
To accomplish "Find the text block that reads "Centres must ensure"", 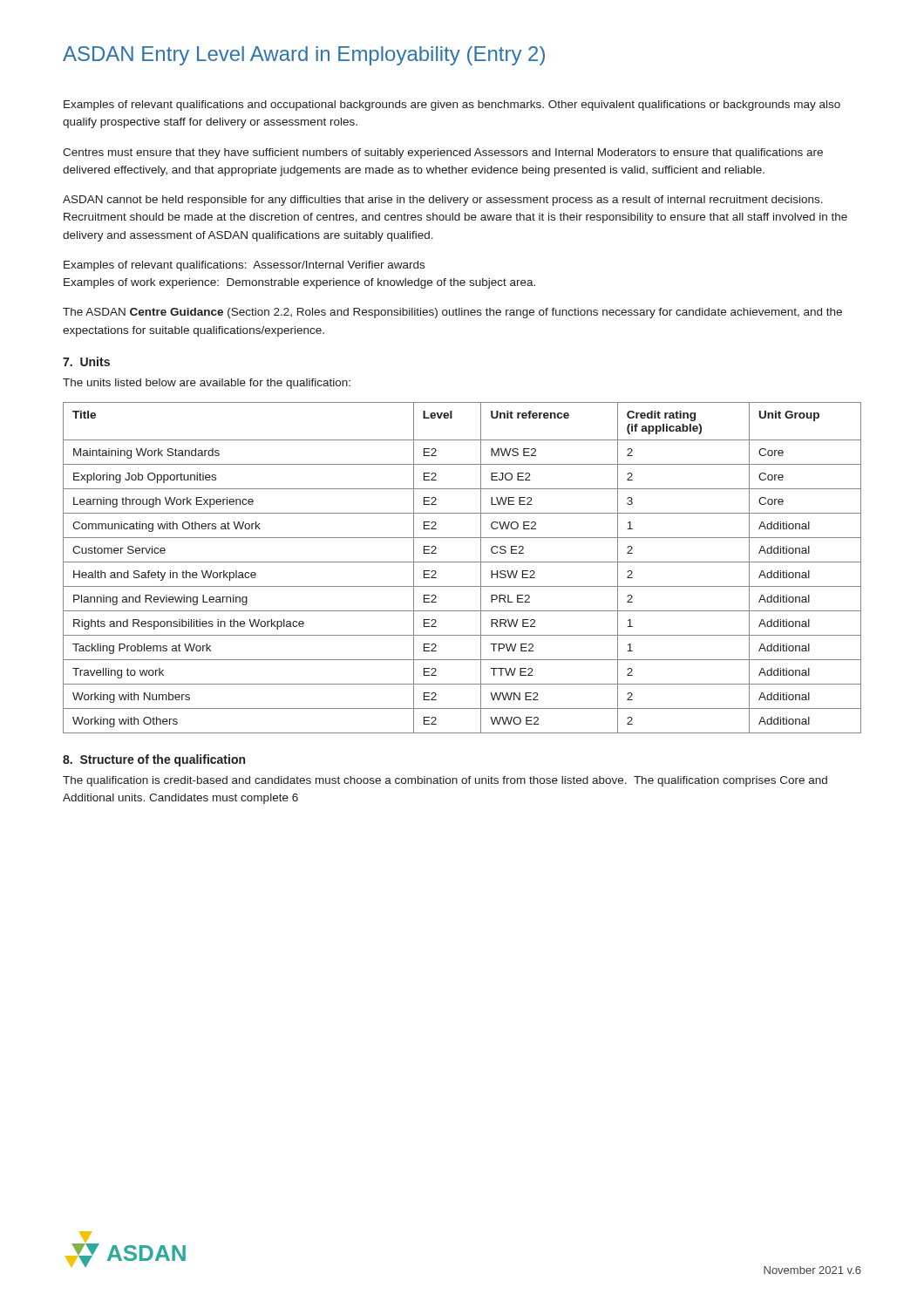I will click(x=462, y=161).
